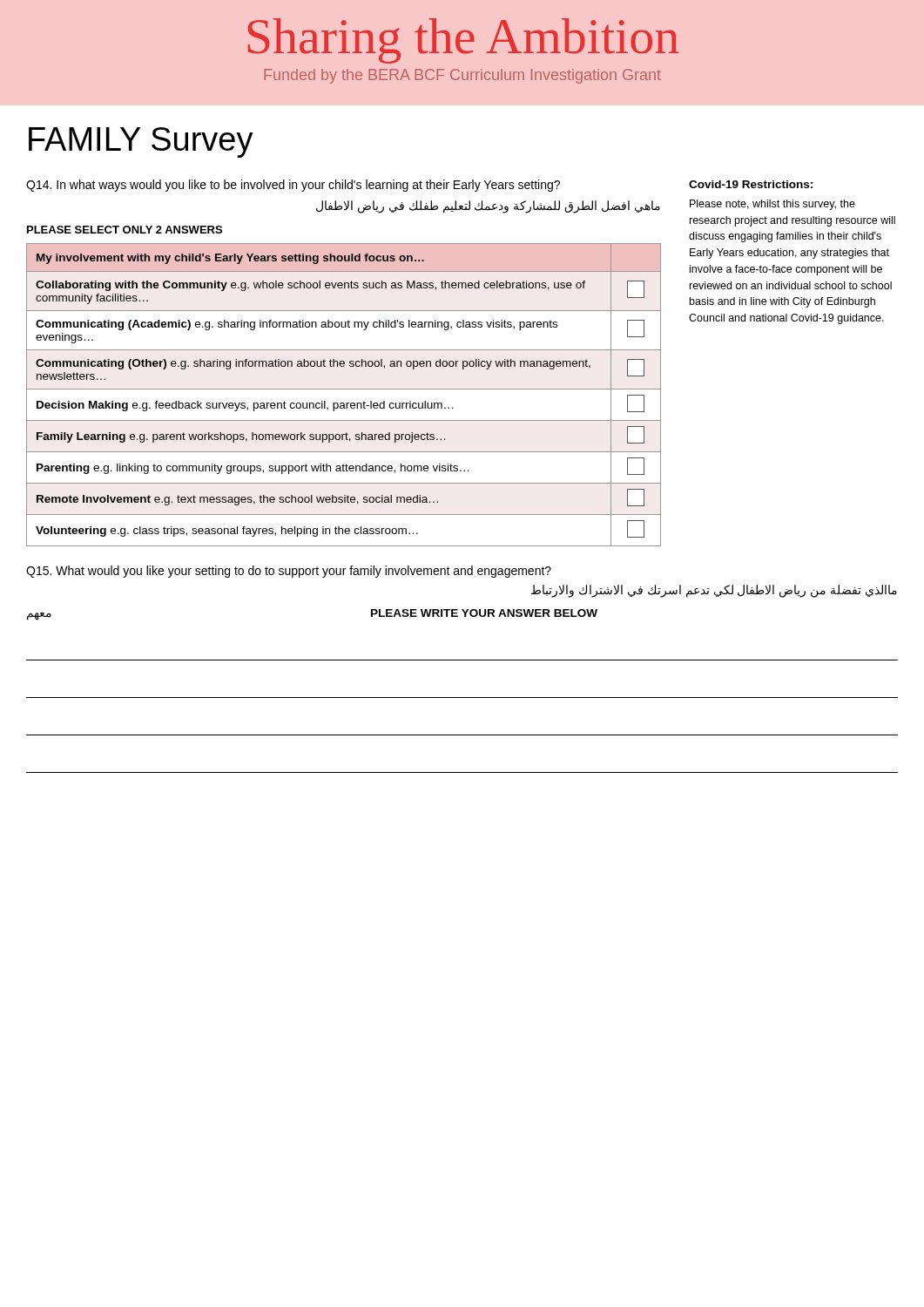The width and height of the screenshot is (924, 1307).
Task: Where does it say "PLEASE SELECT ONLY 2 ANSWERS"?
Action: click(124, 229)
